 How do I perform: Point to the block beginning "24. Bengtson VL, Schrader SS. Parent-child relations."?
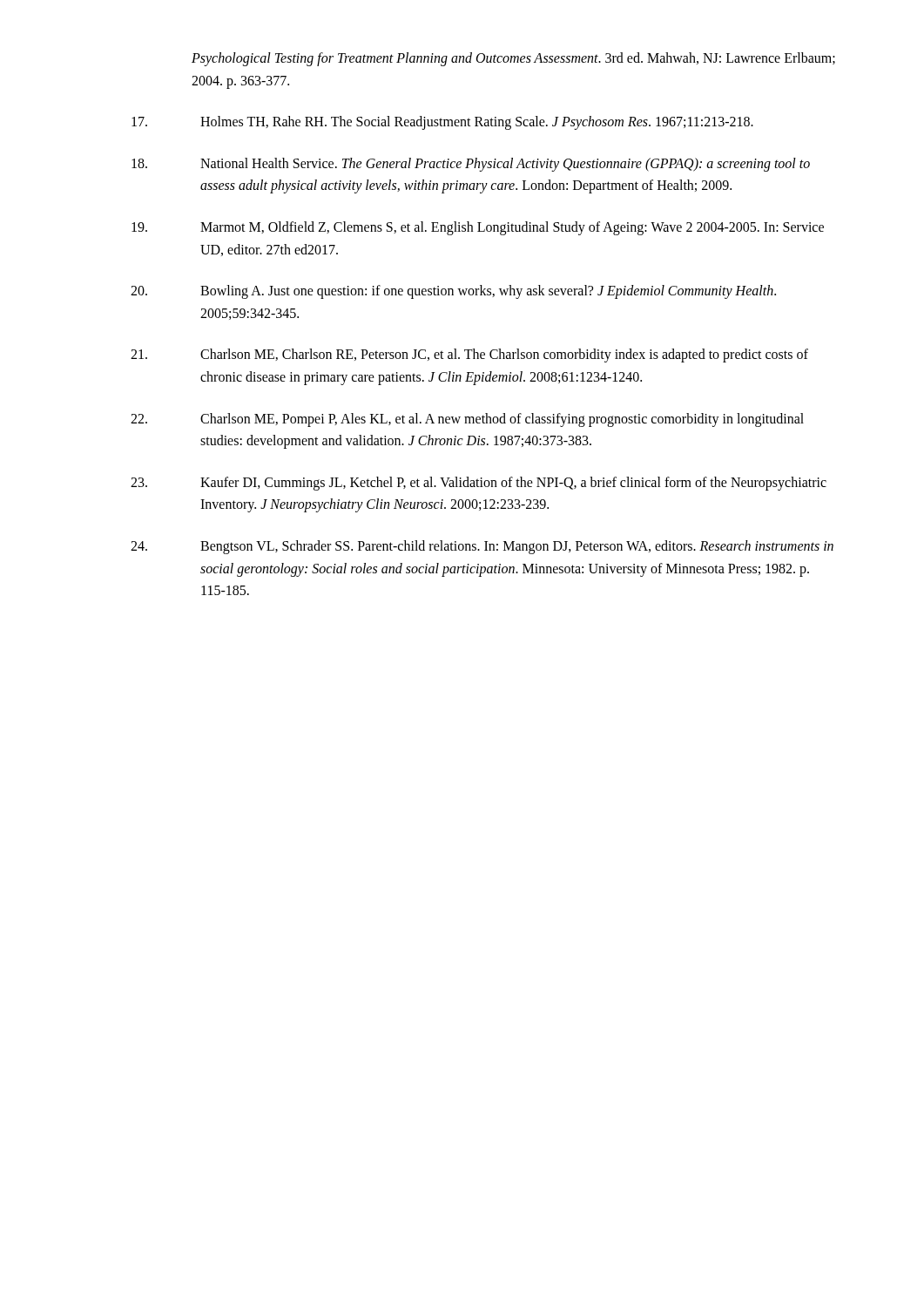[x=484, y=568]
